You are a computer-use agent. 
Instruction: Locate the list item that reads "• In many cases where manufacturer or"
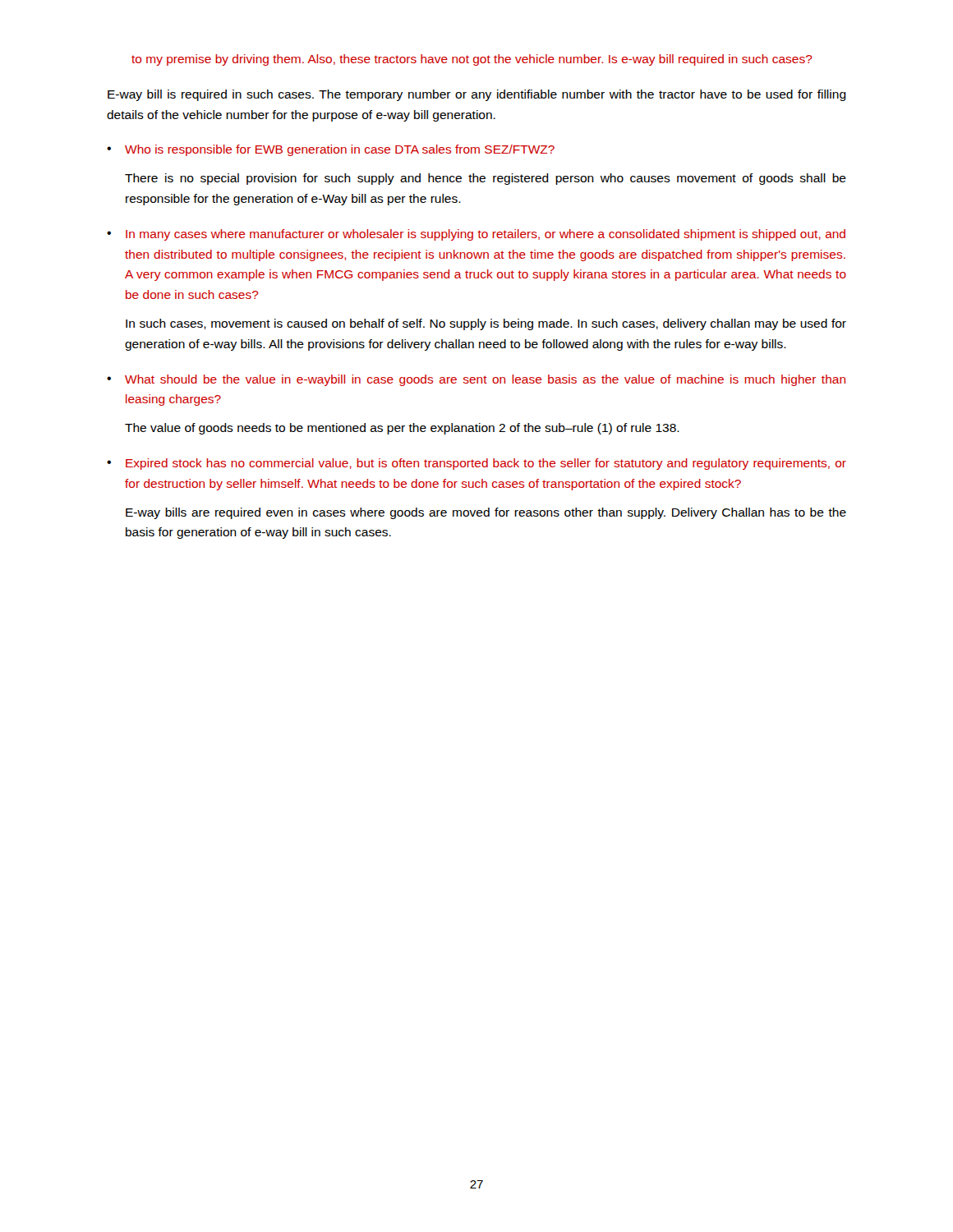[476, 265]
